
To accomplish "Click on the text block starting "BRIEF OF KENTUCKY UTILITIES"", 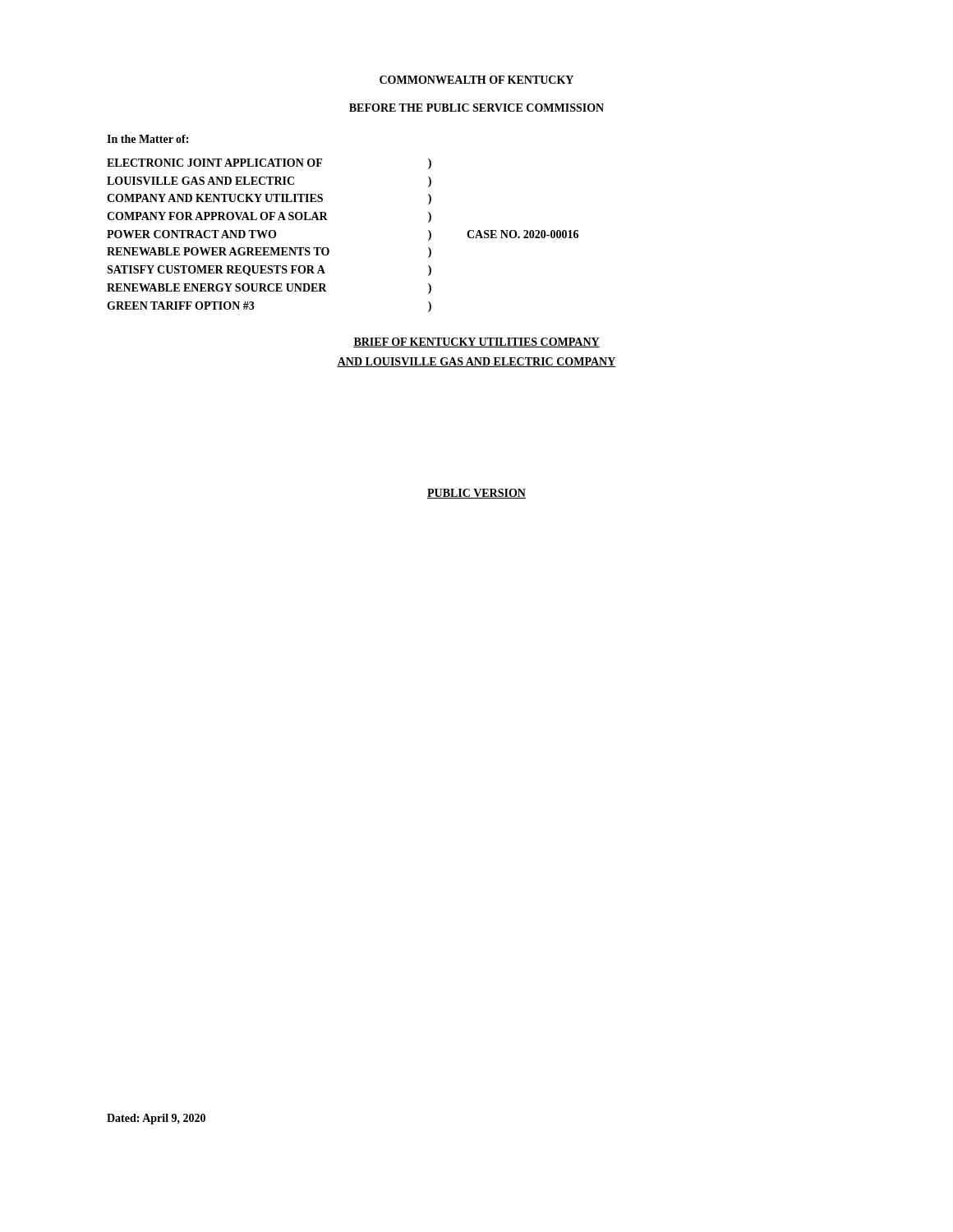I will pyautogui.click(x=476, y=352).
